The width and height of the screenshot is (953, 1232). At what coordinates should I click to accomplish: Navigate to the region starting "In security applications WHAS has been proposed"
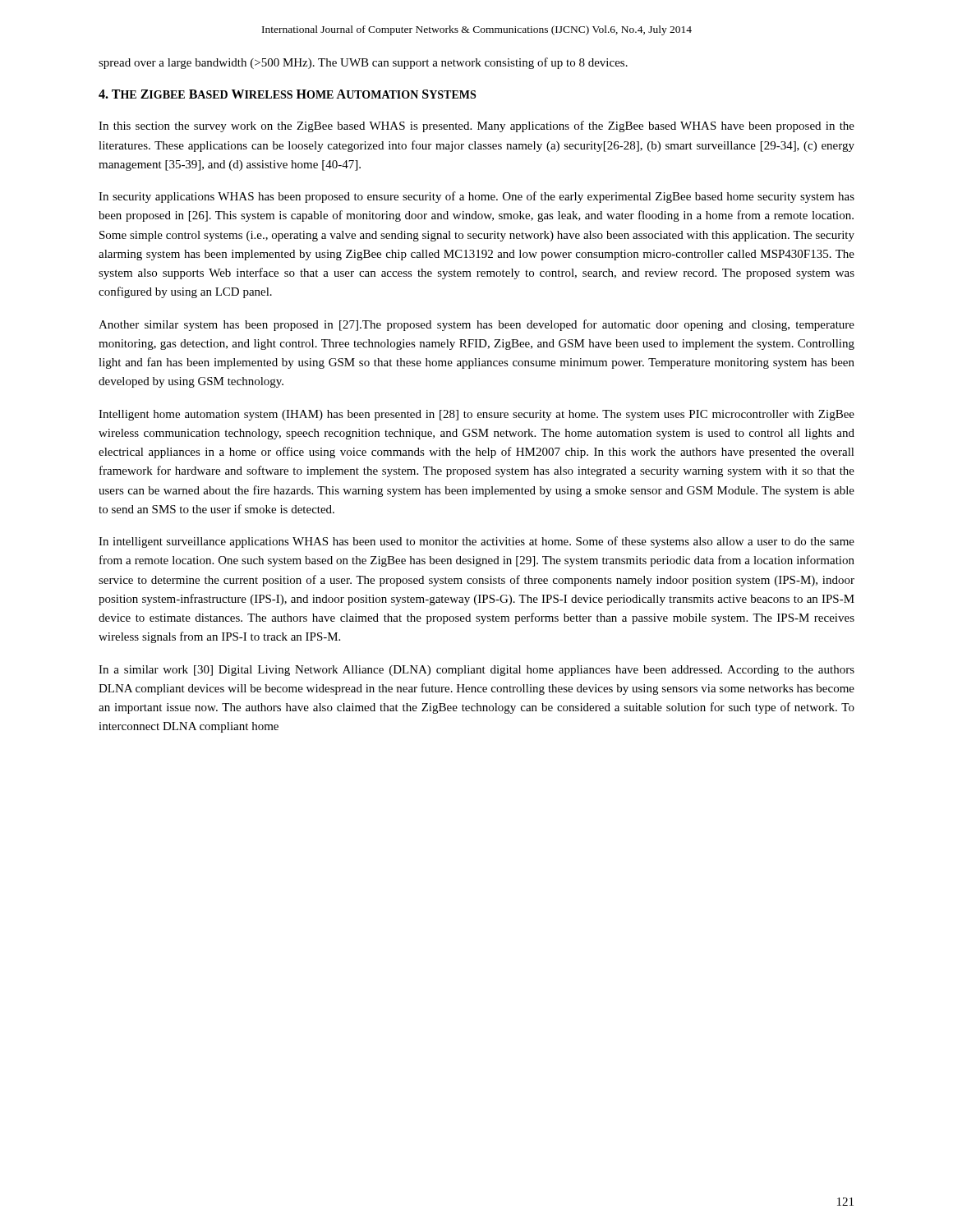[x=476, y=244]
